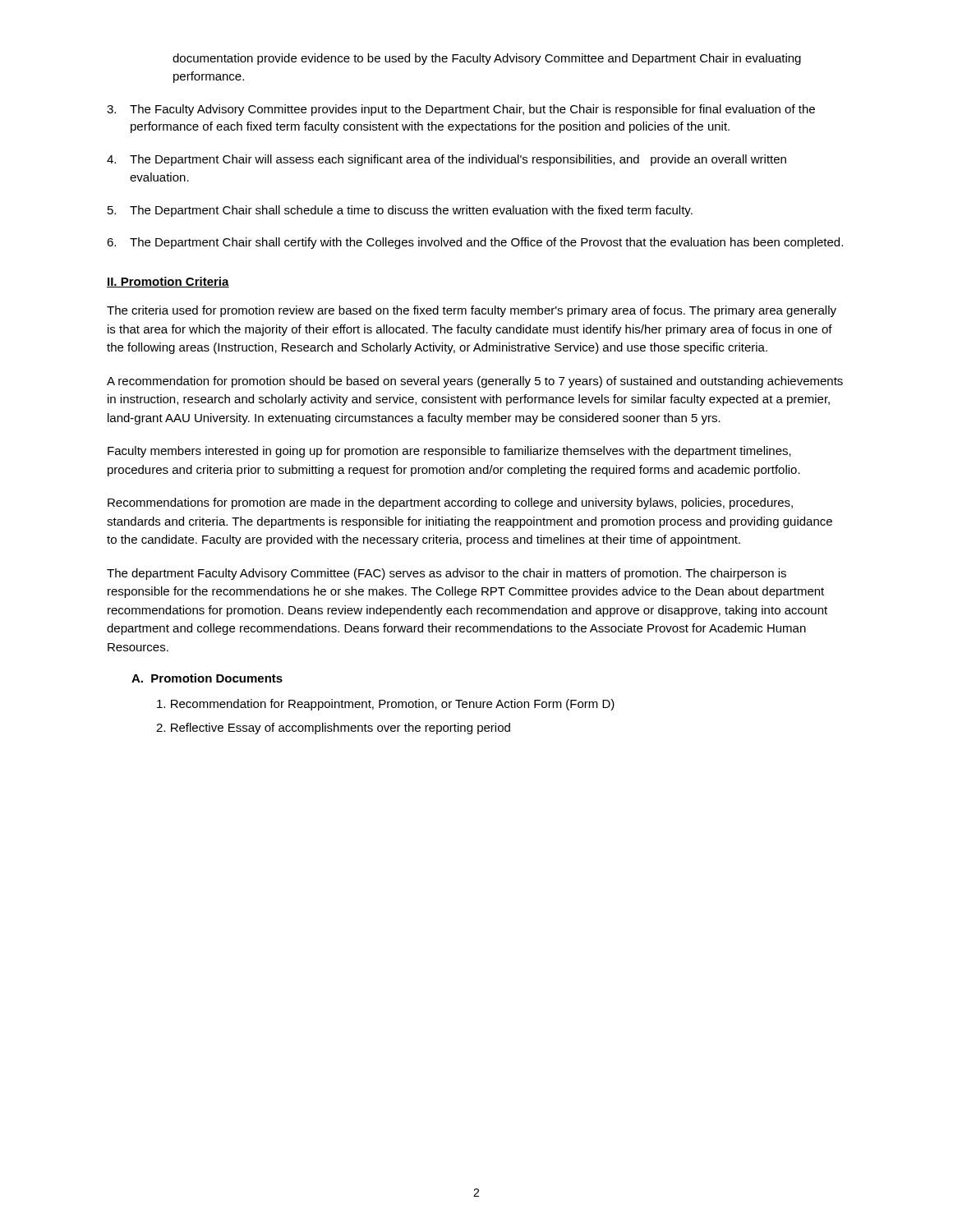Click on the list item that reads "3. The Faculty"
The height and width of the screenshot is (1232, 953).
[476, 118]
